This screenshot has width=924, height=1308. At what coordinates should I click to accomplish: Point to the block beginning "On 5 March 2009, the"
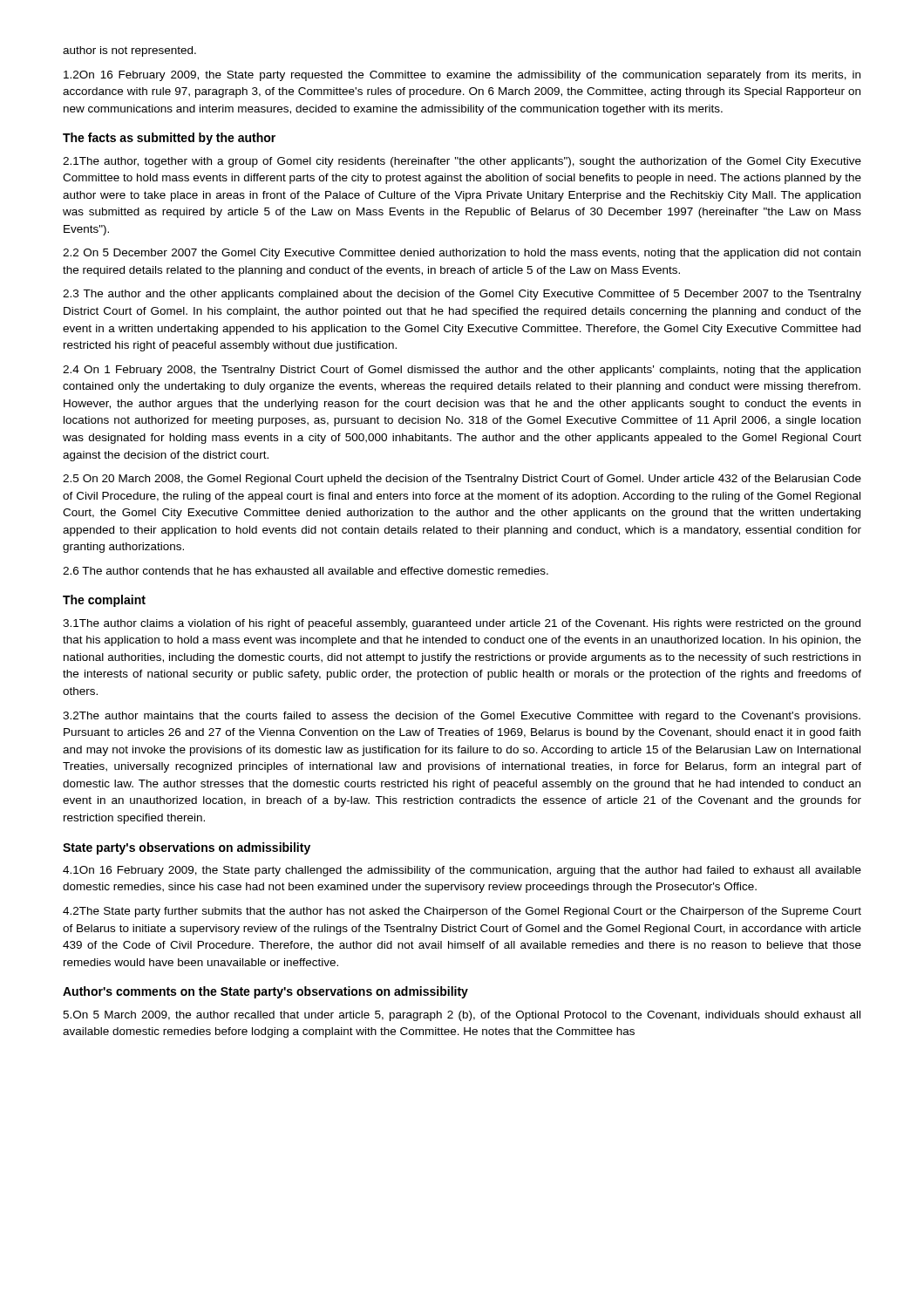(x=462, y=1023)
